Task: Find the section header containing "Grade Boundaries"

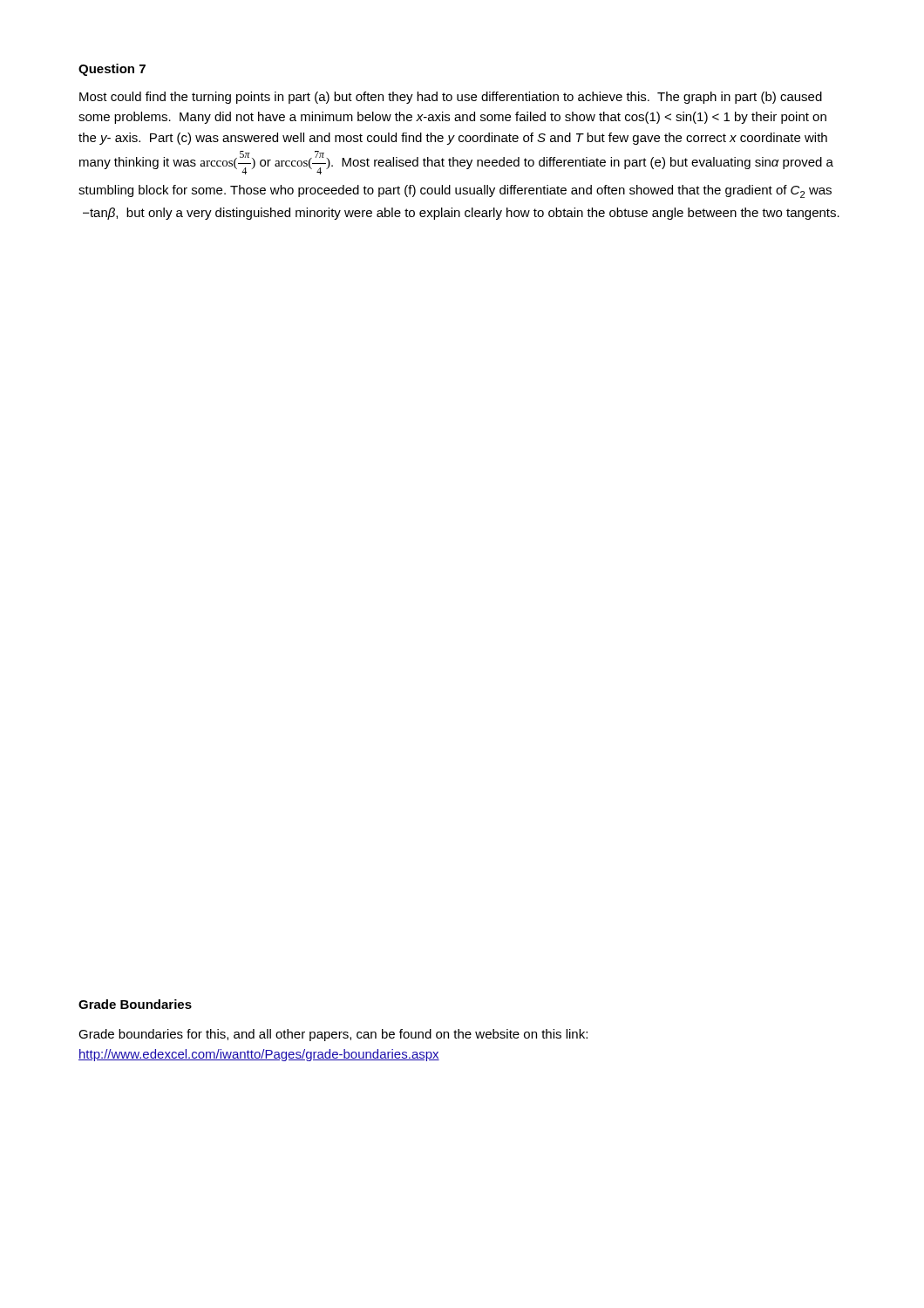Action: pyautogui.click(x=135, y=1004)
